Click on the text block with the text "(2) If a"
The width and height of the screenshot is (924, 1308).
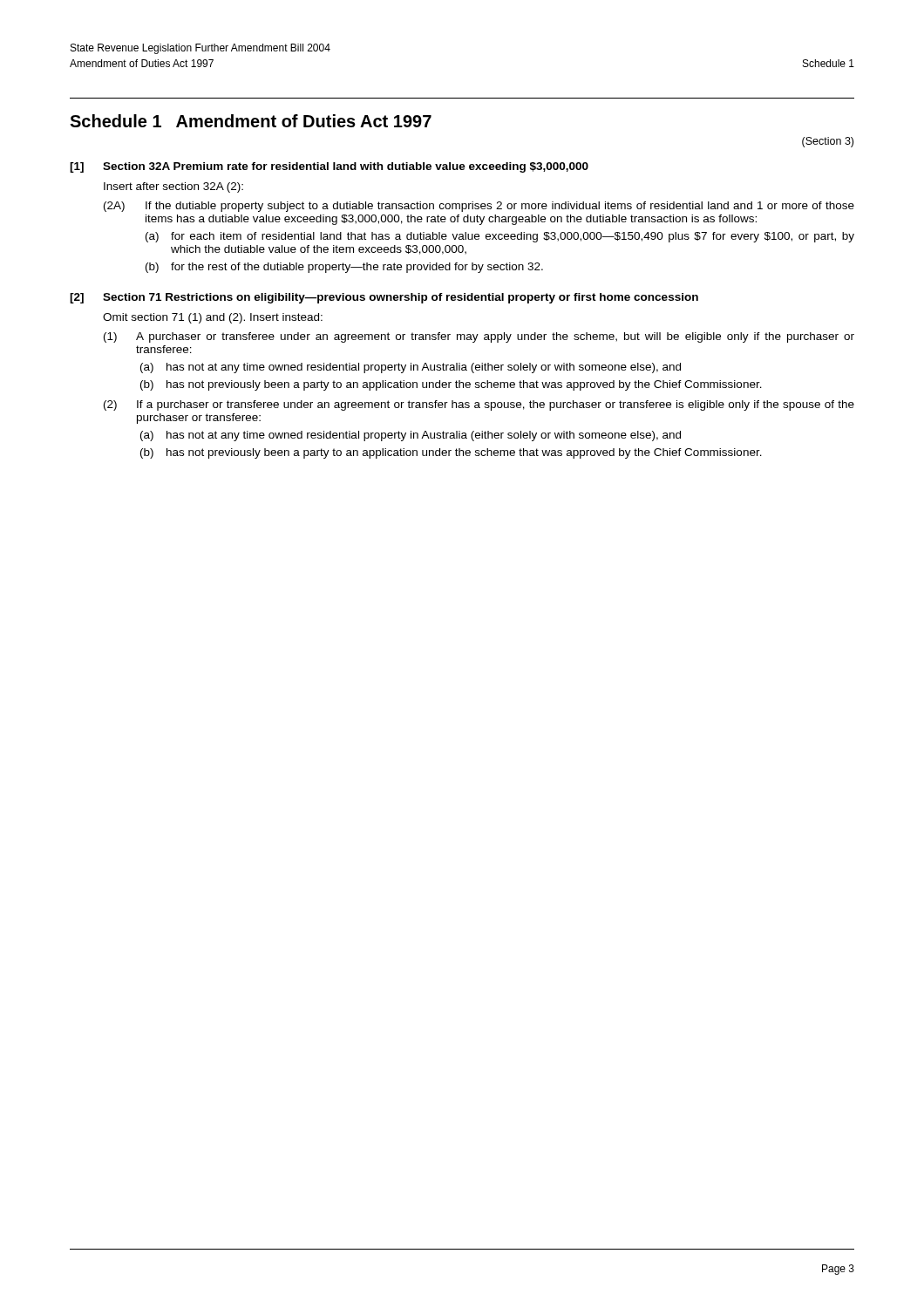click(479, 411)
